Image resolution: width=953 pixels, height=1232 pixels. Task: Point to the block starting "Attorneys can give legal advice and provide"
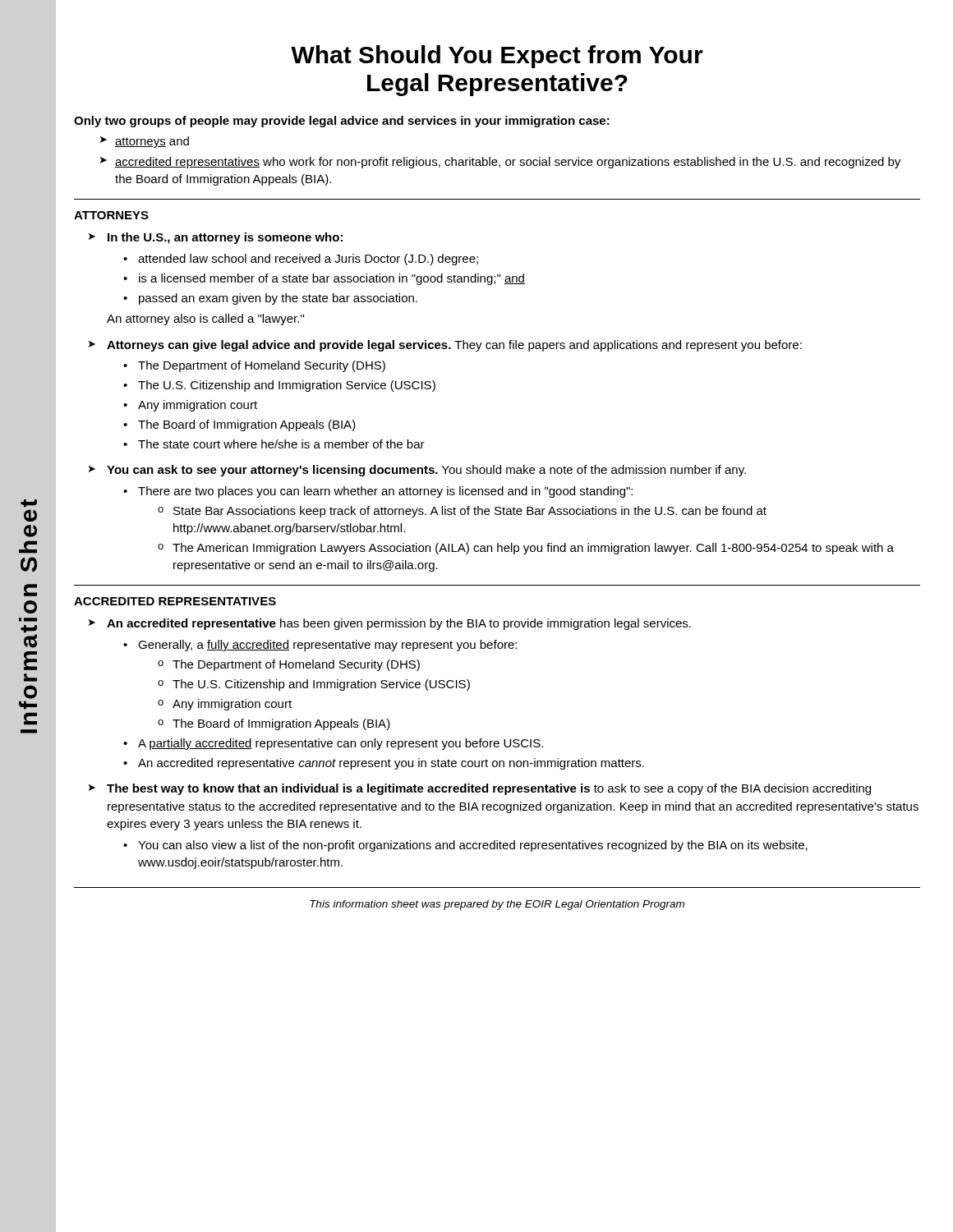point(454,346)
